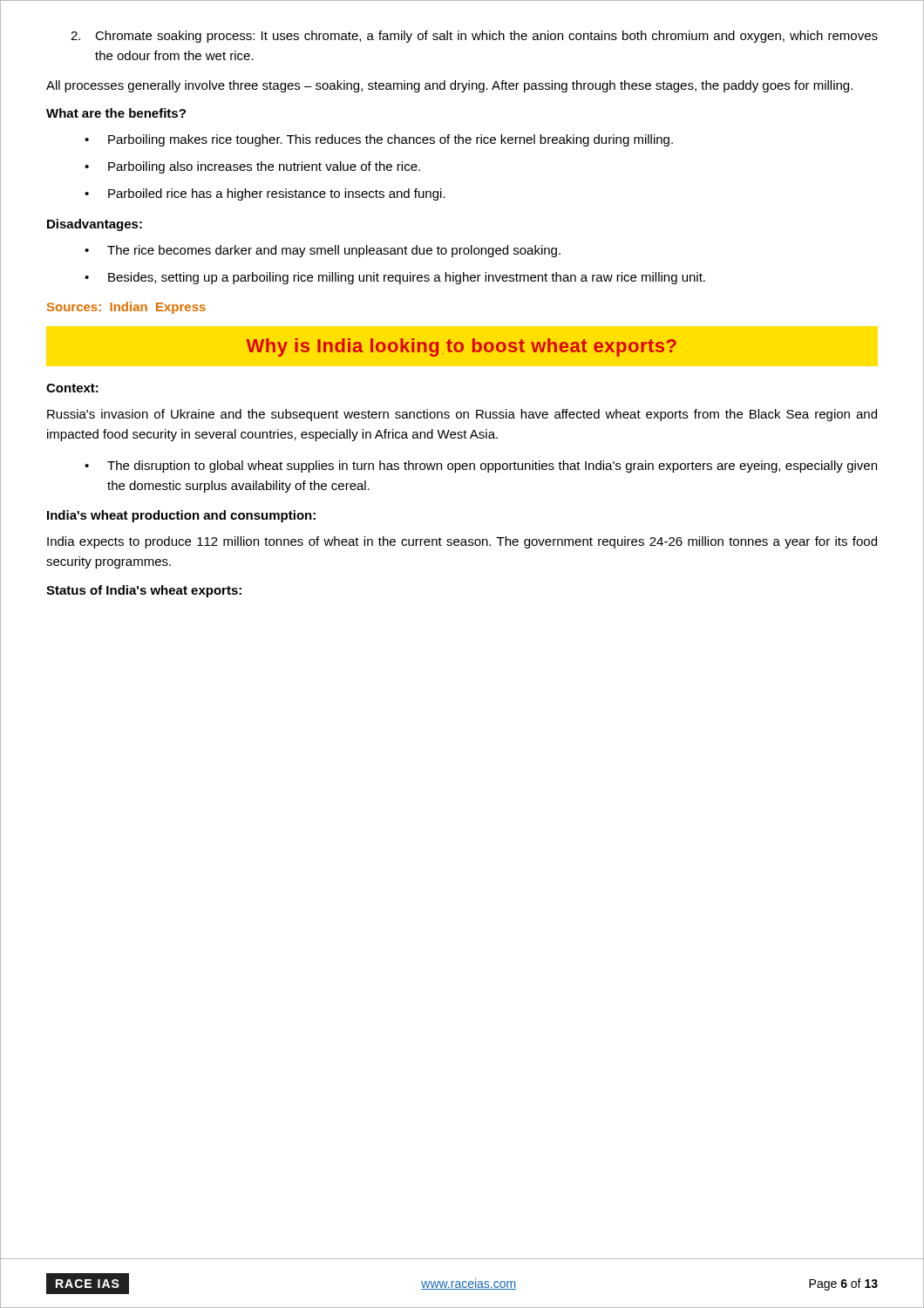This screenshot has width=924, height=1308.
Task: Locate the block starting "All processes generally involve three"
Action: point(462,85)
